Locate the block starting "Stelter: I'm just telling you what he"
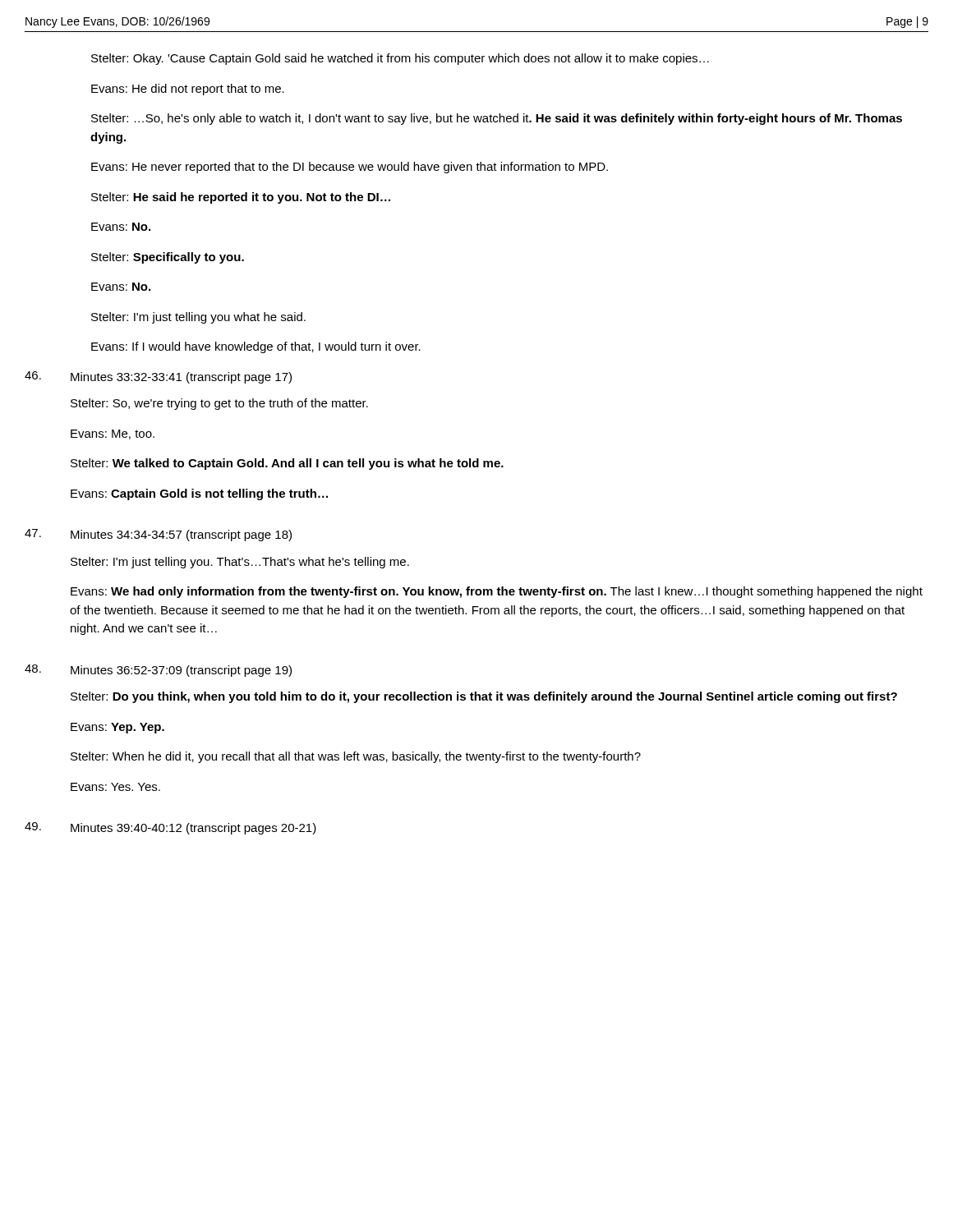 [198, 316]
